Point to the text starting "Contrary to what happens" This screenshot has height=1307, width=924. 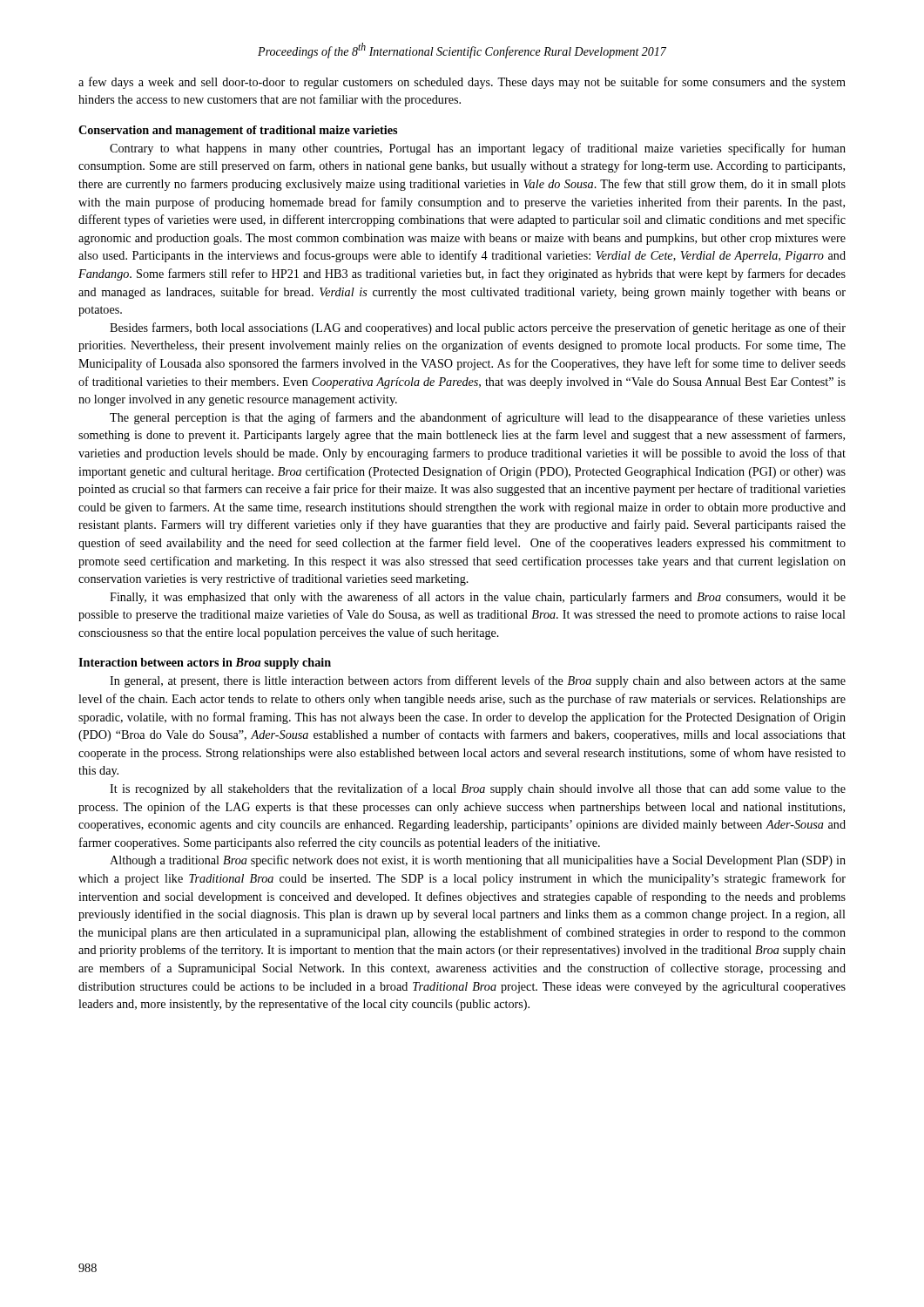click(462, 391)
